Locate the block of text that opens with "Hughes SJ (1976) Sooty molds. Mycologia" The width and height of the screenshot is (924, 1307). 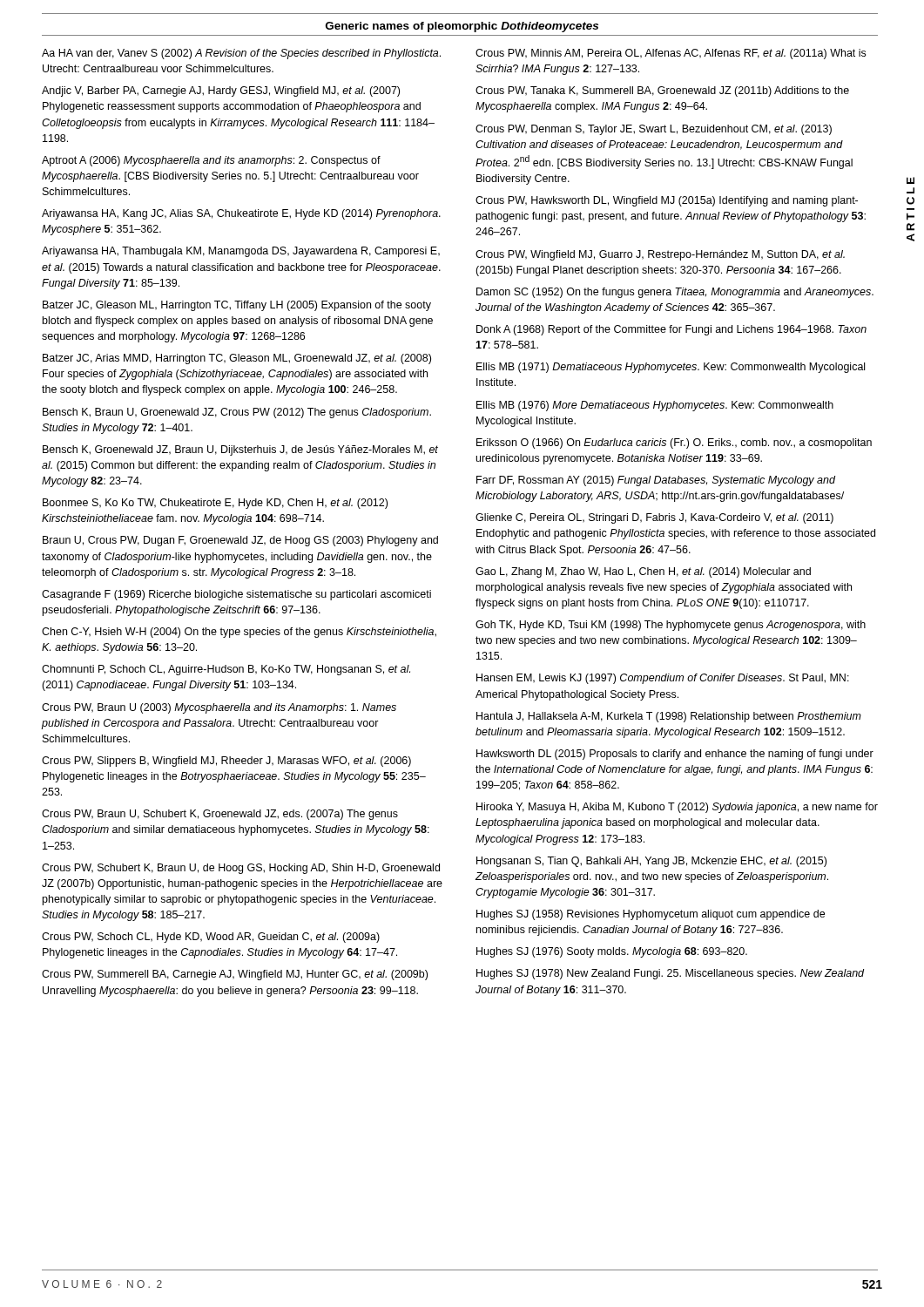[x=612, y=952]
